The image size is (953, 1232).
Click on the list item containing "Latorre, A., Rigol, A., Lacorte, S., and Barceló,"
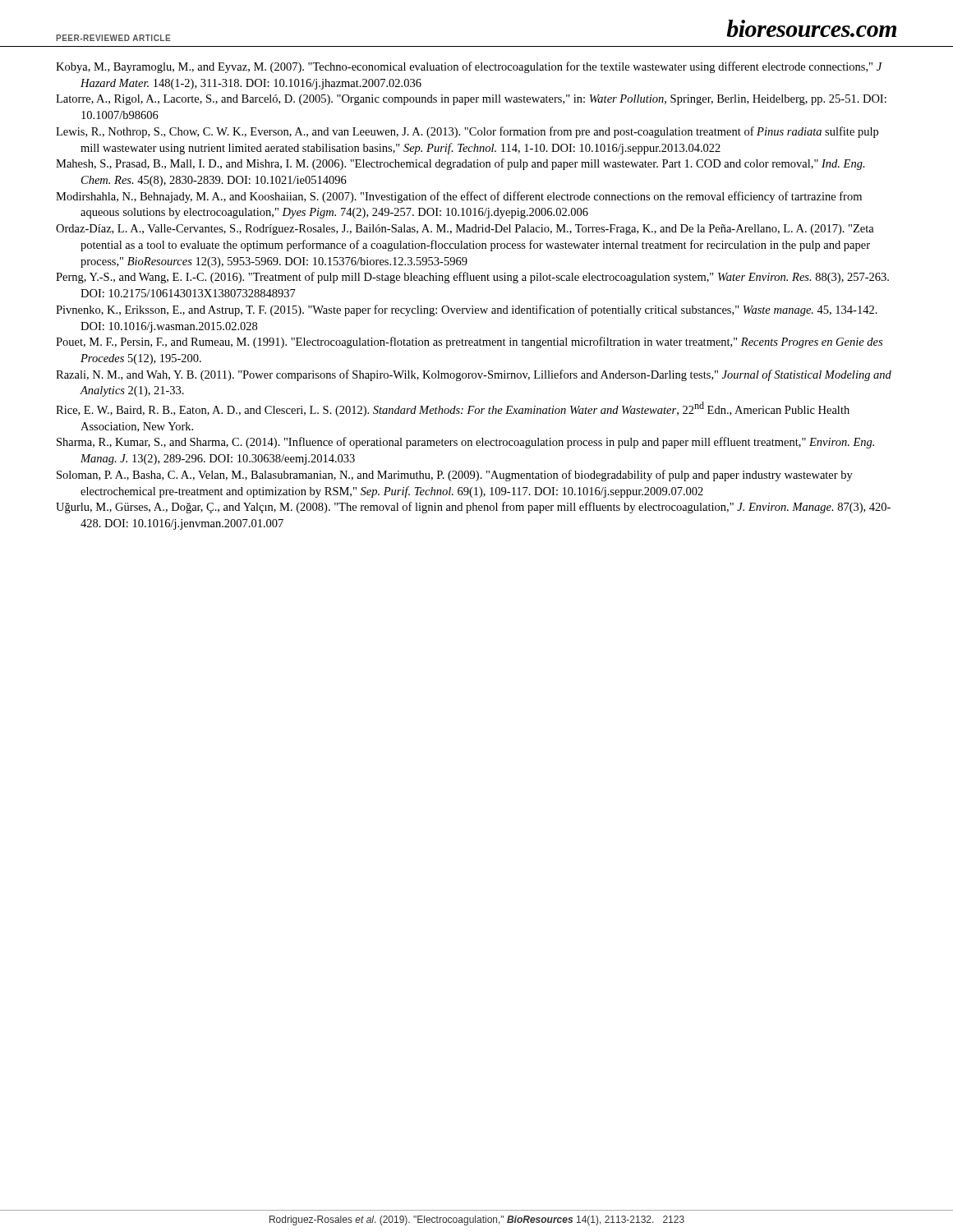click(x=471, y=107)
